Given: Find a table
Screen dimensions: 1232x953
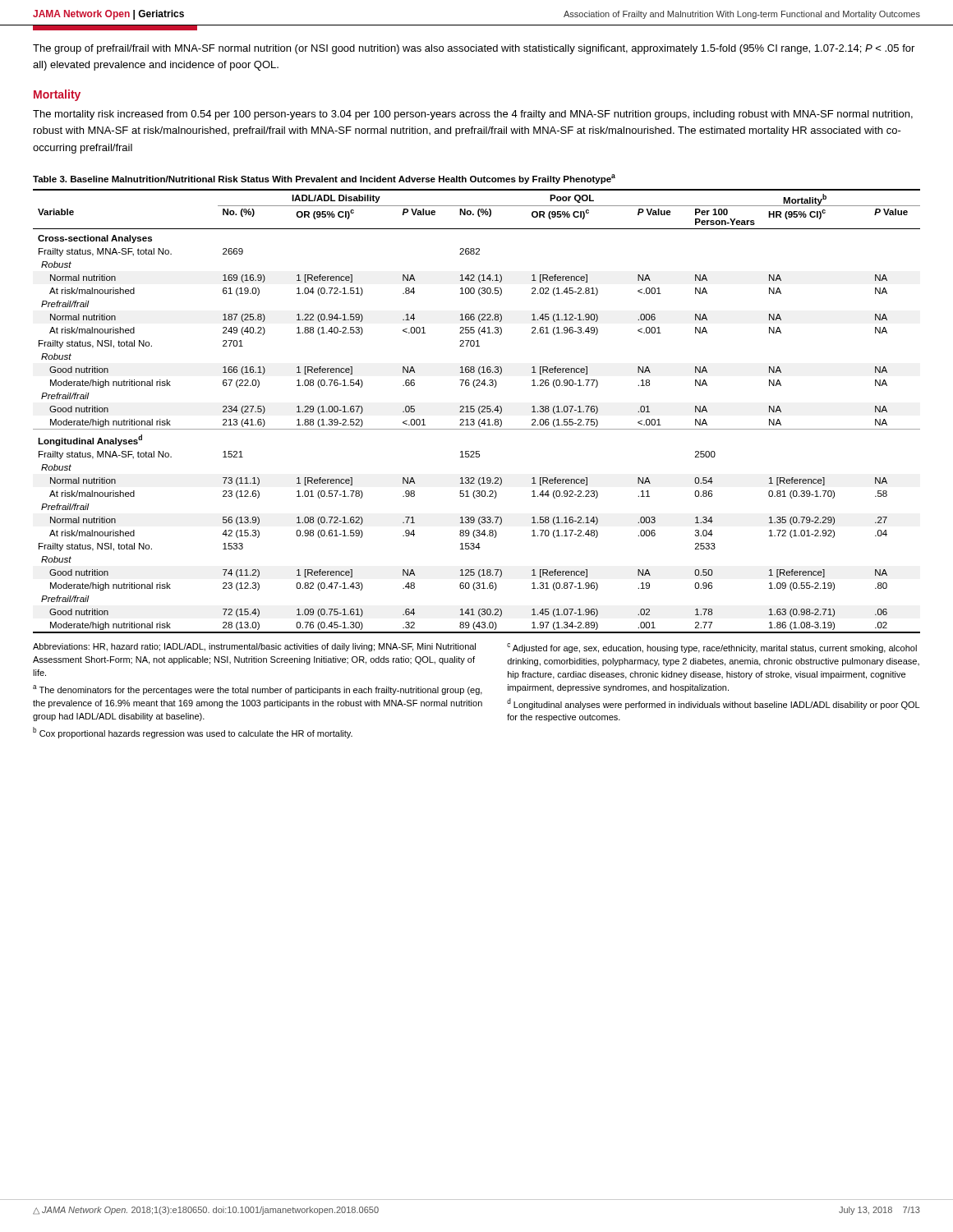Looking at the screenshot, I should click(476, 457).
